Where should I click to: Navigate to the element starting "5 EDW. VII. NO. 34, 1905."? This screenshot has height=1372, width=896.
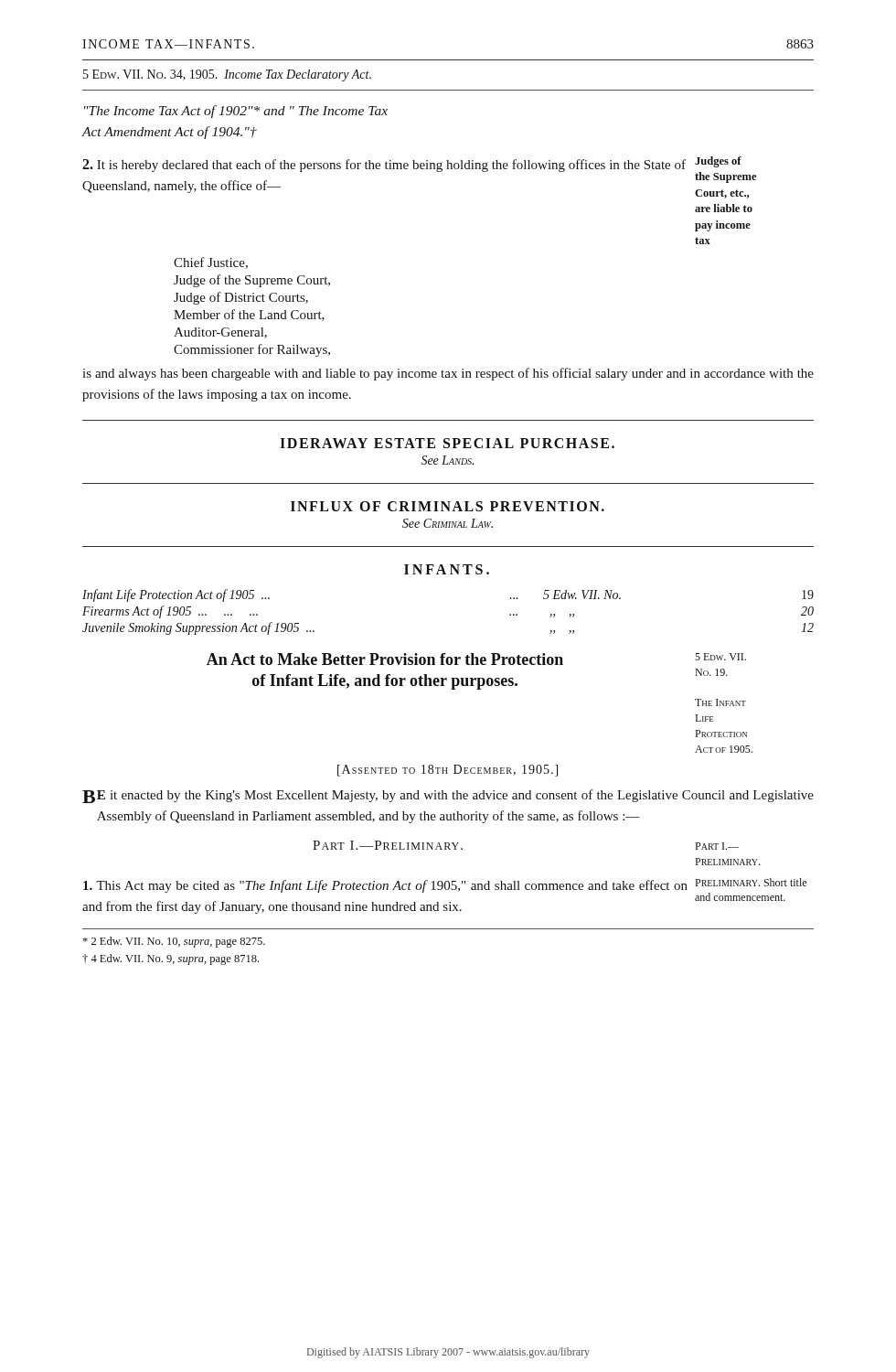(227, 74)
